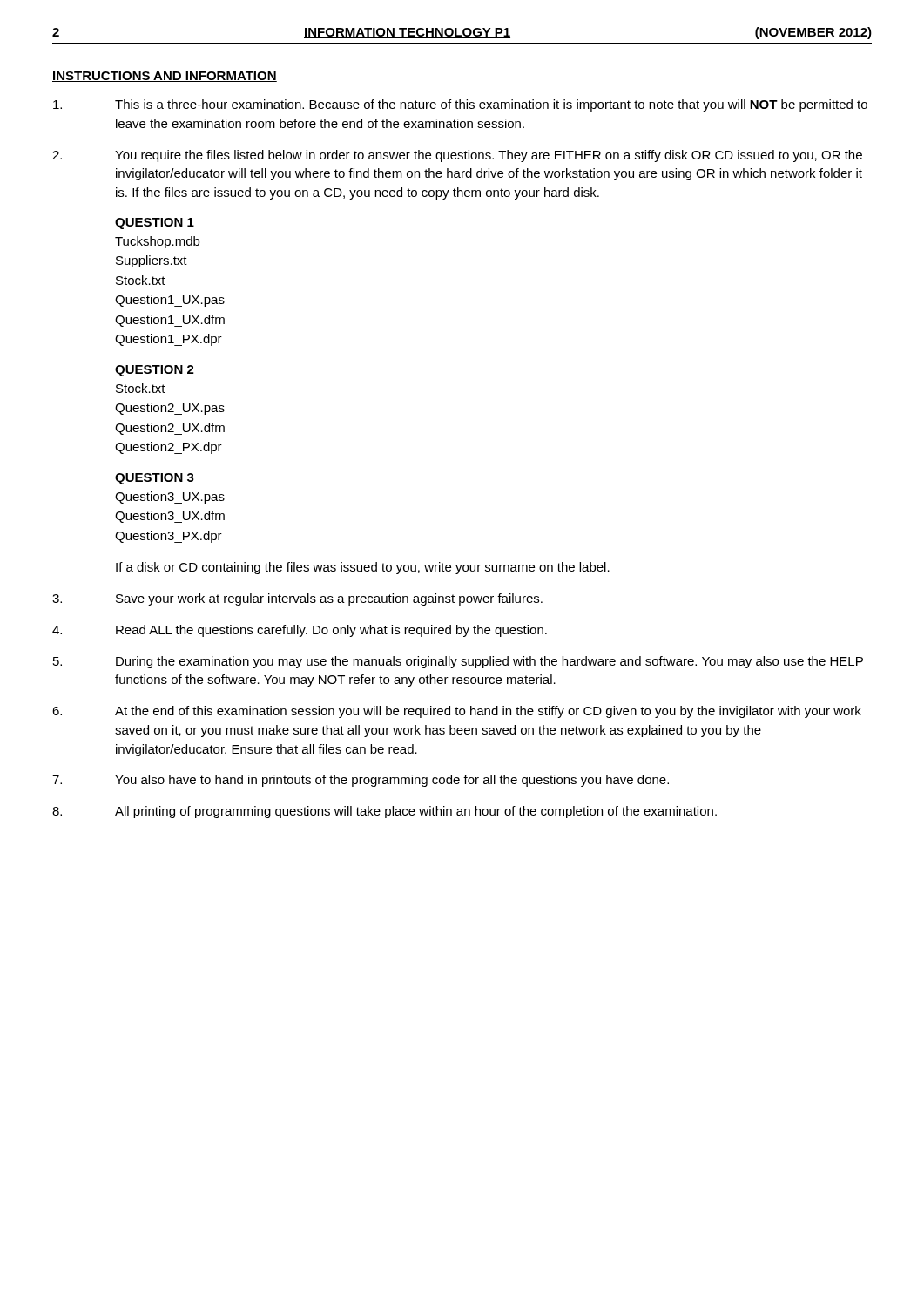Find the block on this page that starts "5. During the examination you"
Viewport: 924px width, 1307px height.
(462, 670)
